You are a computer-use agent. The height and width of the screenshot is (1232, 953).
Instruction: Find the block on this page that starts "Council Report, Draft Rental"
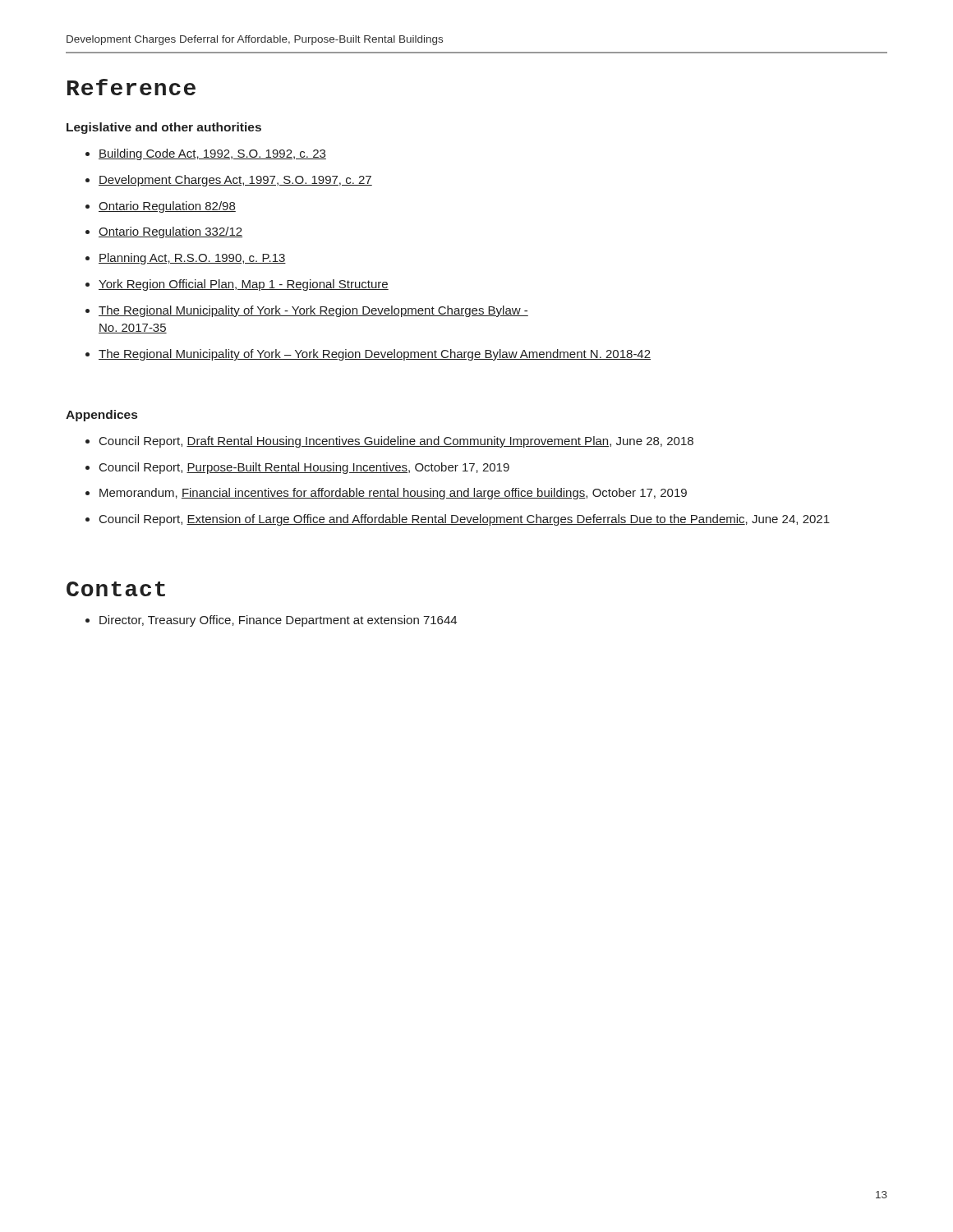(x=396, y=440)
